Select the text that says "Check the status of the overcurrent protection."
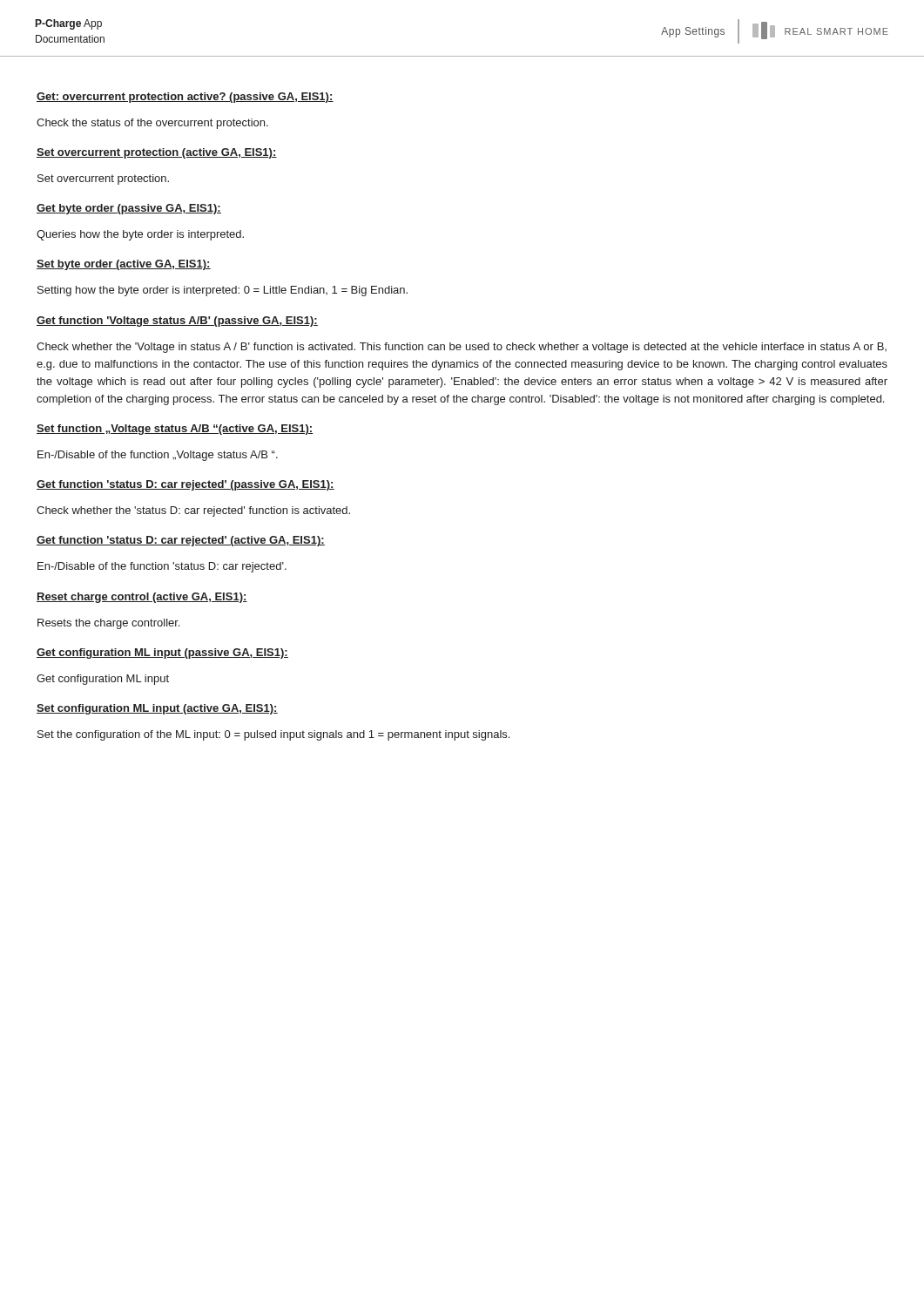This screenshot has width=924, height=1307. (152, 124)
